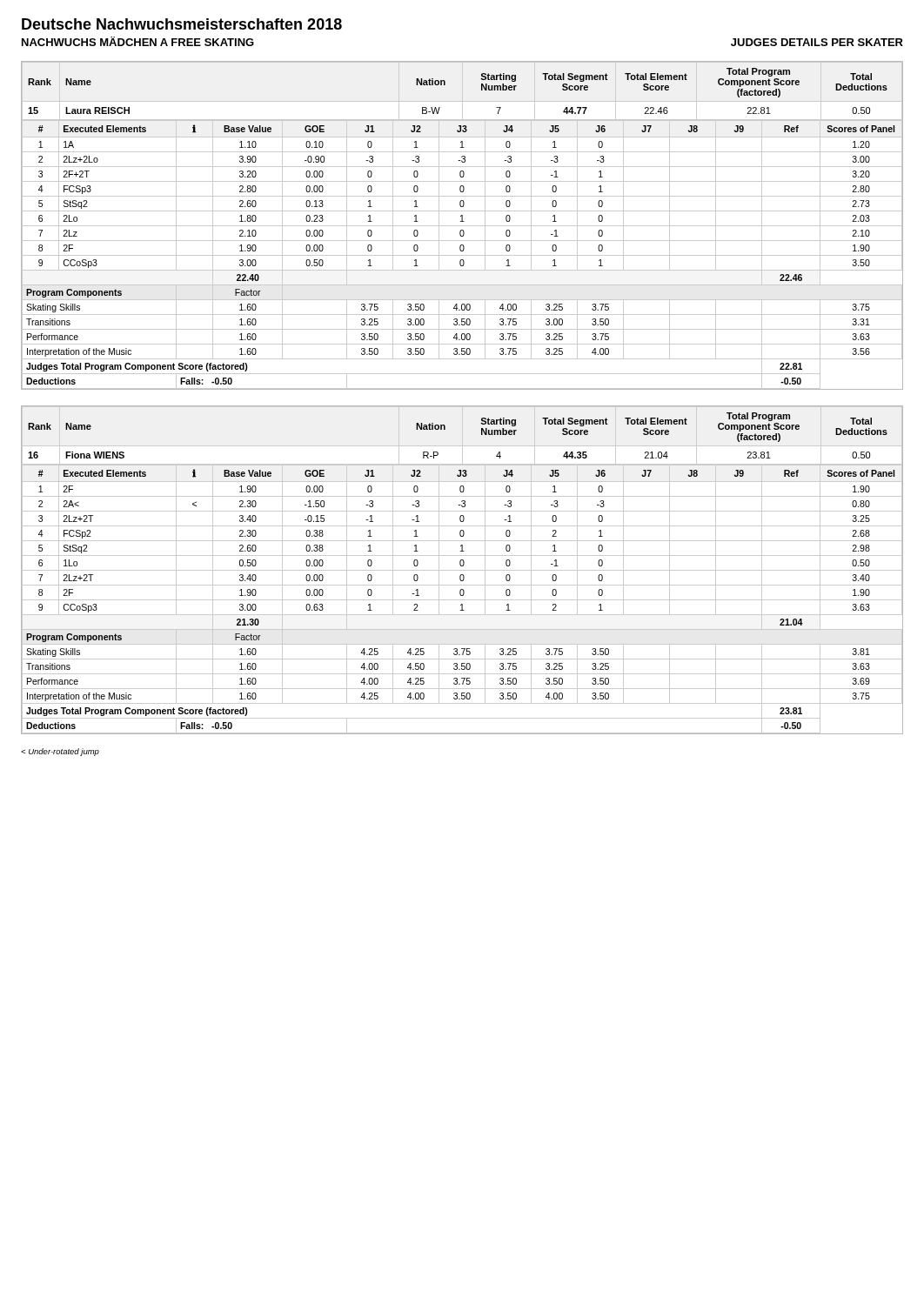Select the table that reads "Laura REISCH"
The image size is (924, 1305).
(462, 225)
